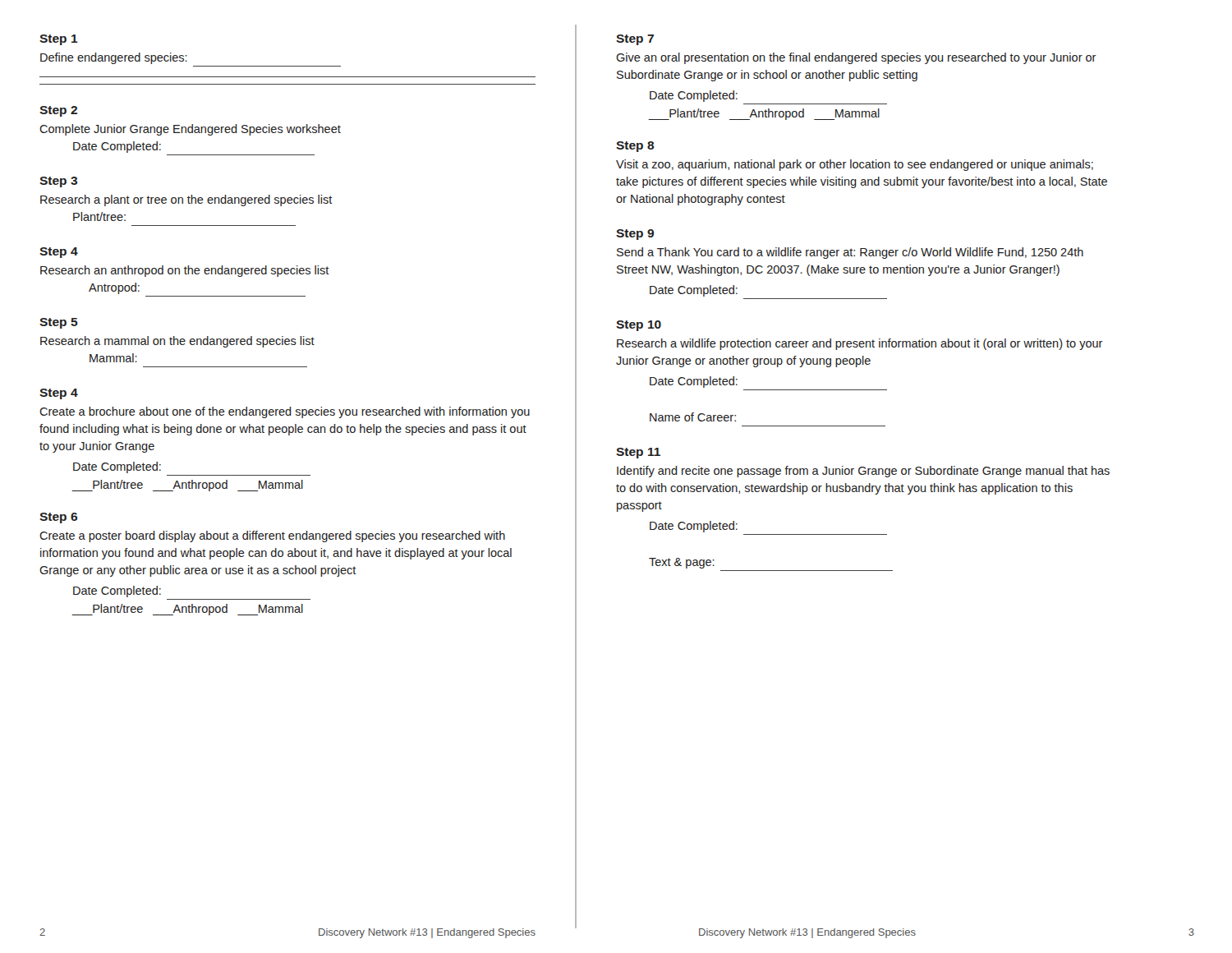
Task: Click on the section header that reads "Step 3"
Action: click(x=59, y=180)
